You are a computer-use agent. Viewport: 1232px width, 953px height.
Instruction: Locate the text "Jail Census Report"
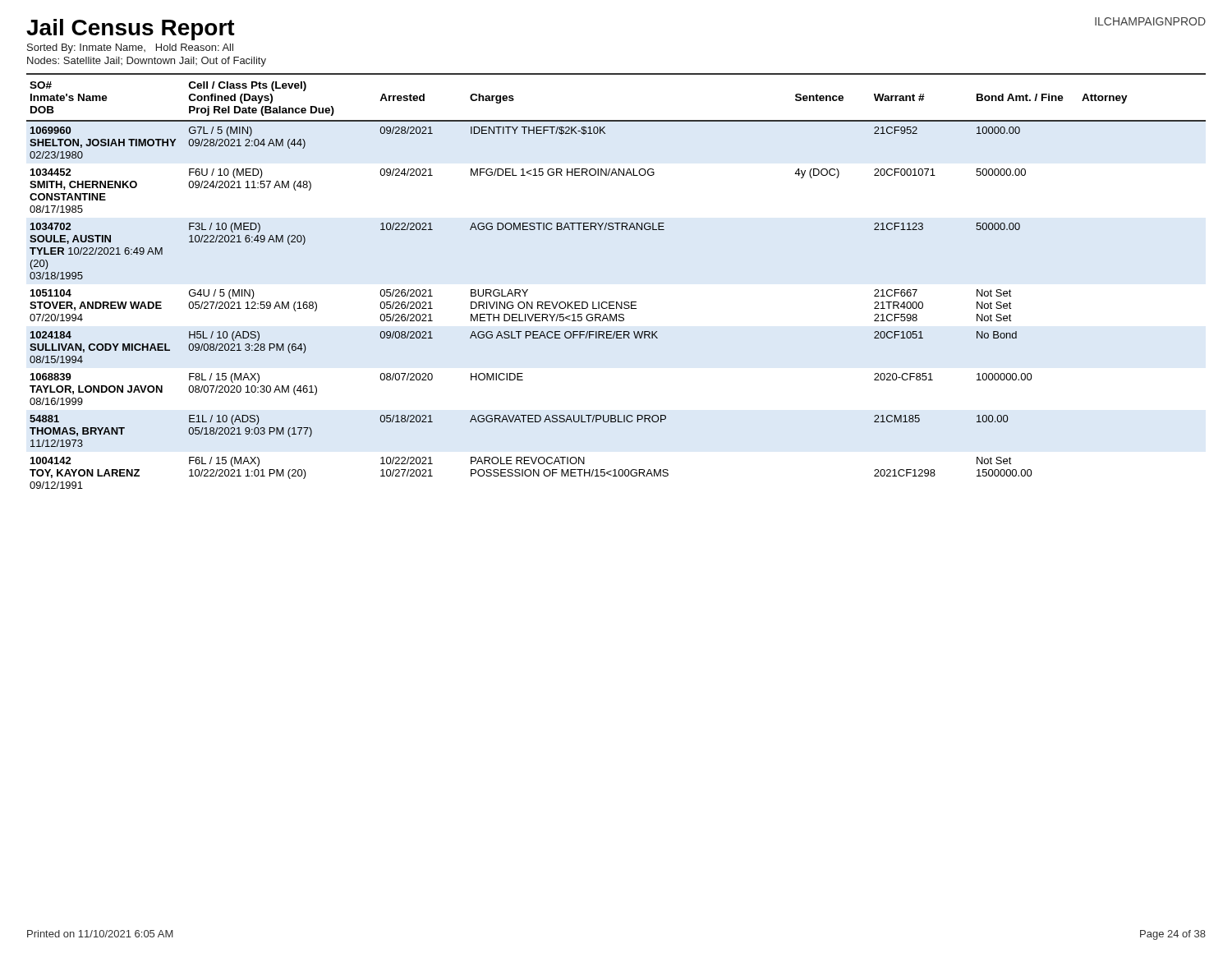click(130, 27)
